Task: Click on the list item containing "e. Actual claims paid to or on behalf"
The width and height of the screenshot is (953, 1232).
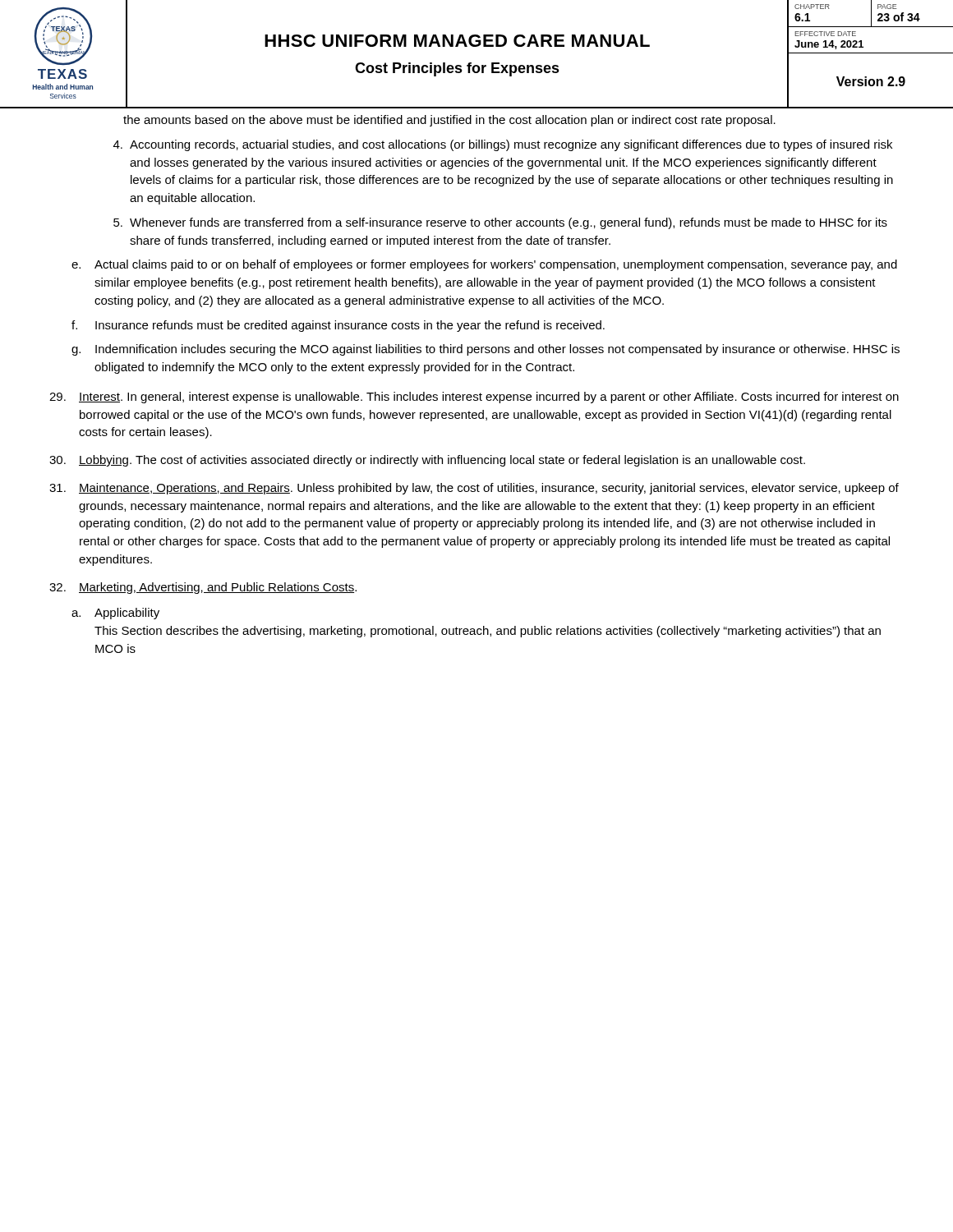Action: click(488, 282)
